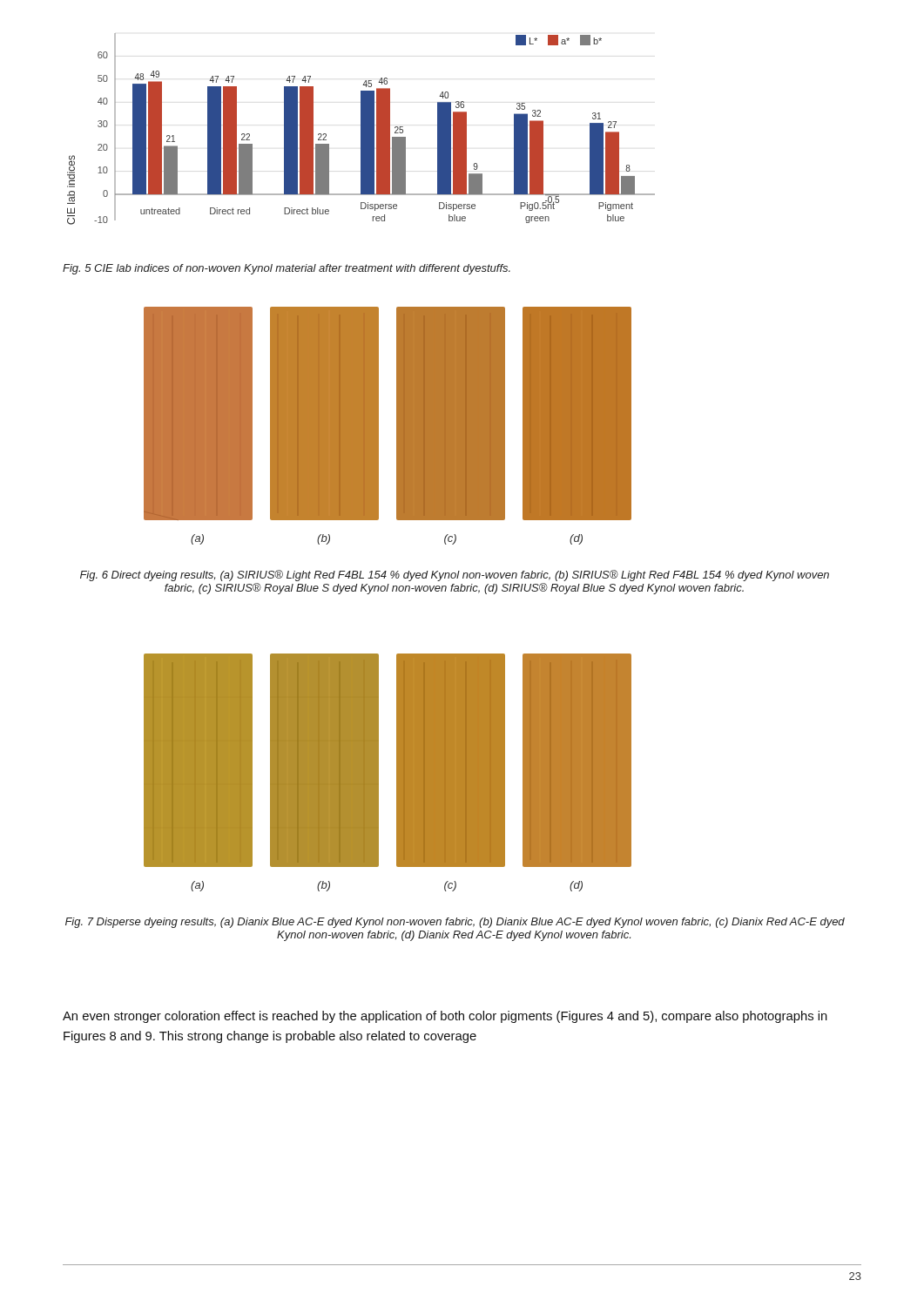
Task: Click on the text starting "Fig. 7 Disperse dyeing"
Action: 455,928
